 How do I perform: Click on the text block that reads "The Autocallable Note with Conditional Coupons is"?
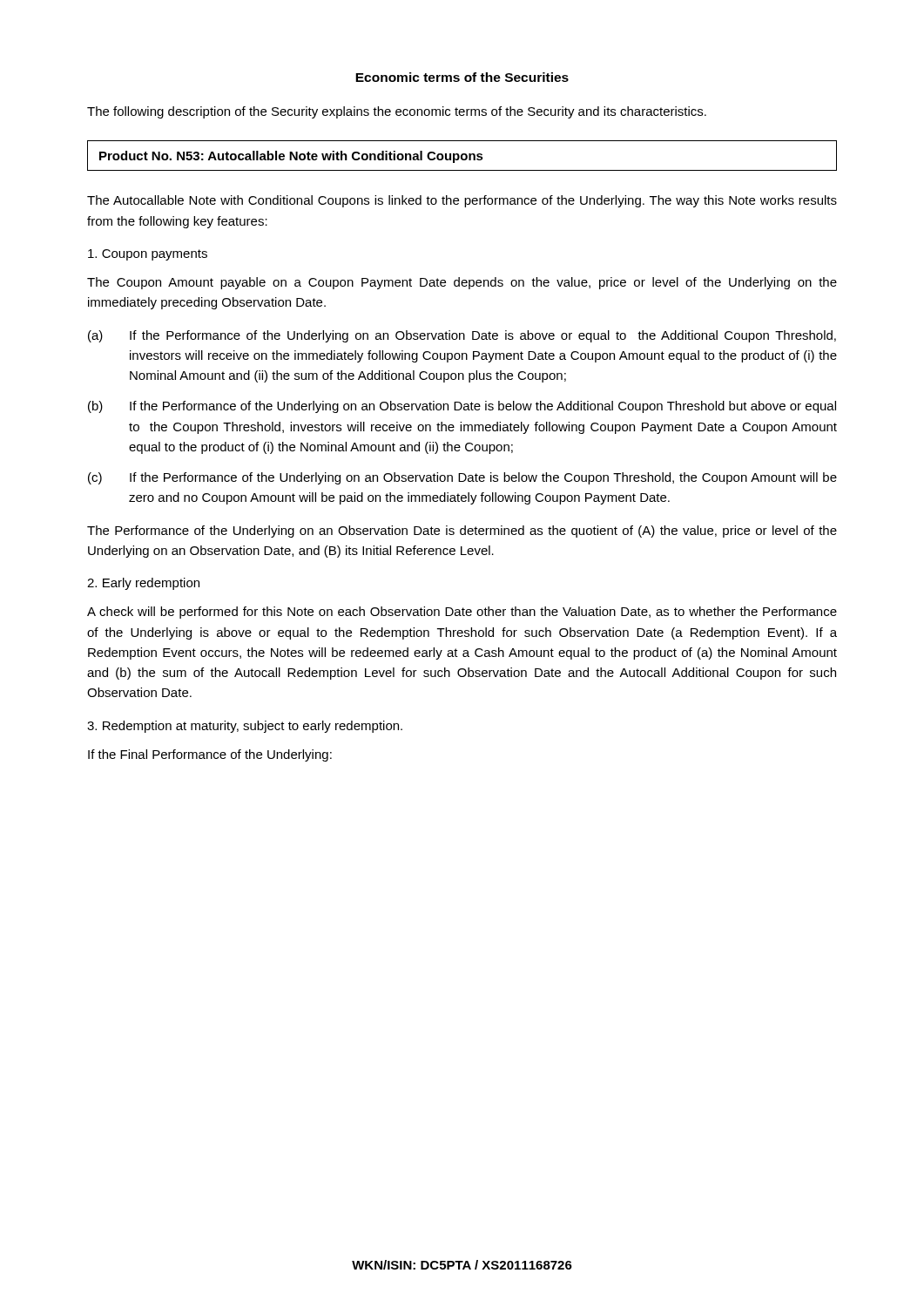coord(462,210)
